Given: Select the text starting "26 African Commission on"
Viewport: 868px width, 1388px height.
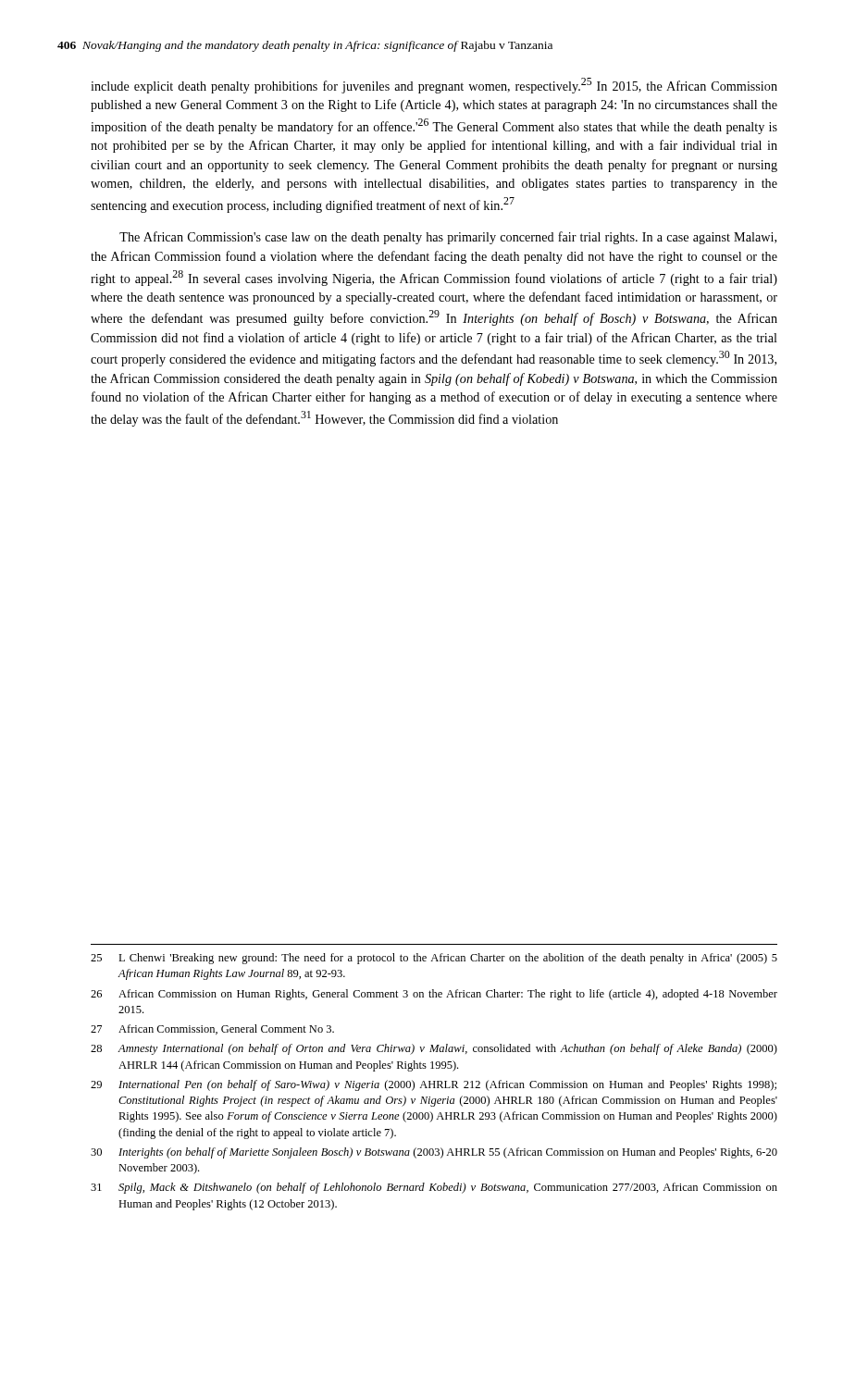Looking at the screenshot, I should [434, 1002].
